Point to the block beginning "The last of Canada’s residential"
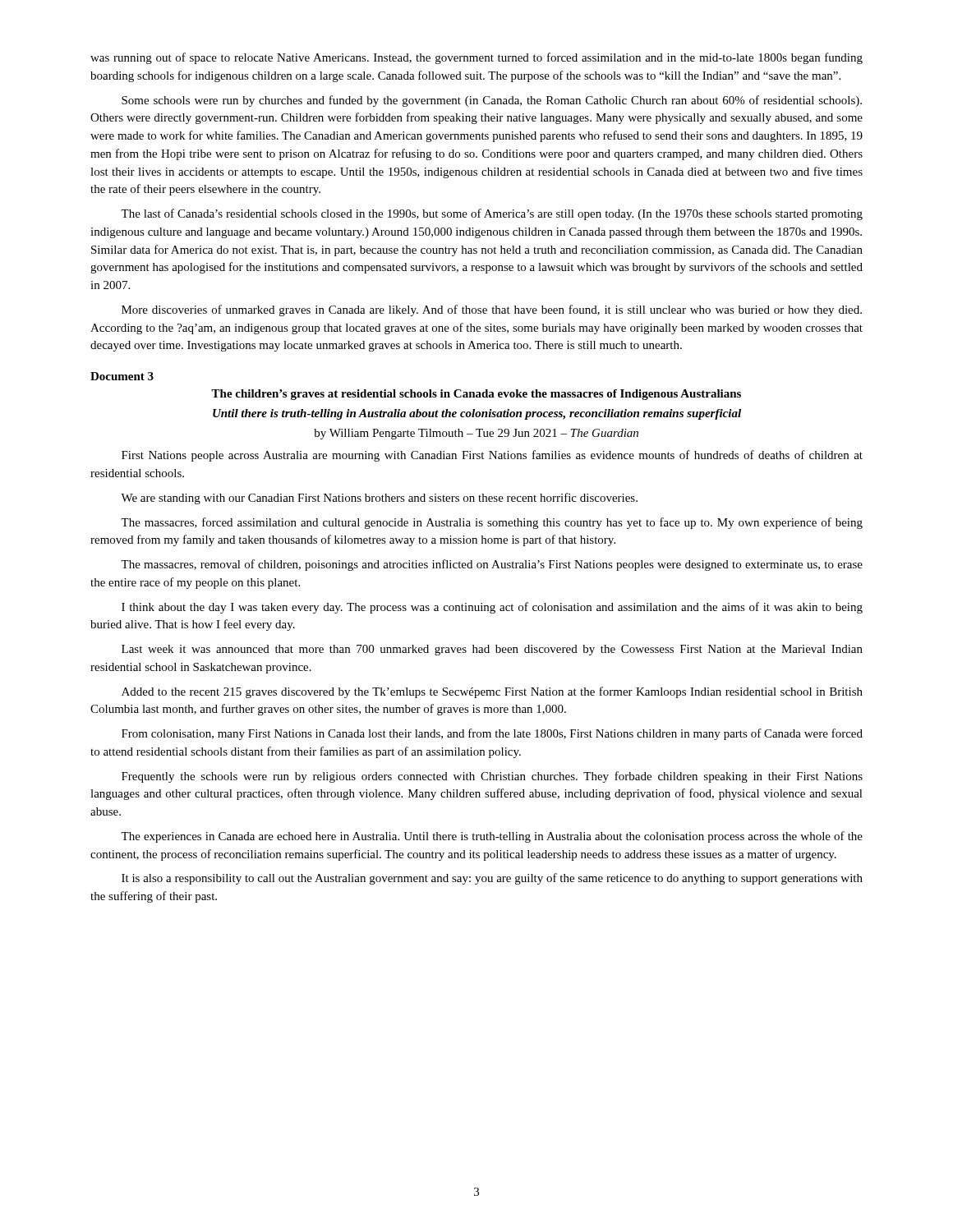The height and width of the screenshot is (1232, 953). pyautogui.click(x=476, y=250)
